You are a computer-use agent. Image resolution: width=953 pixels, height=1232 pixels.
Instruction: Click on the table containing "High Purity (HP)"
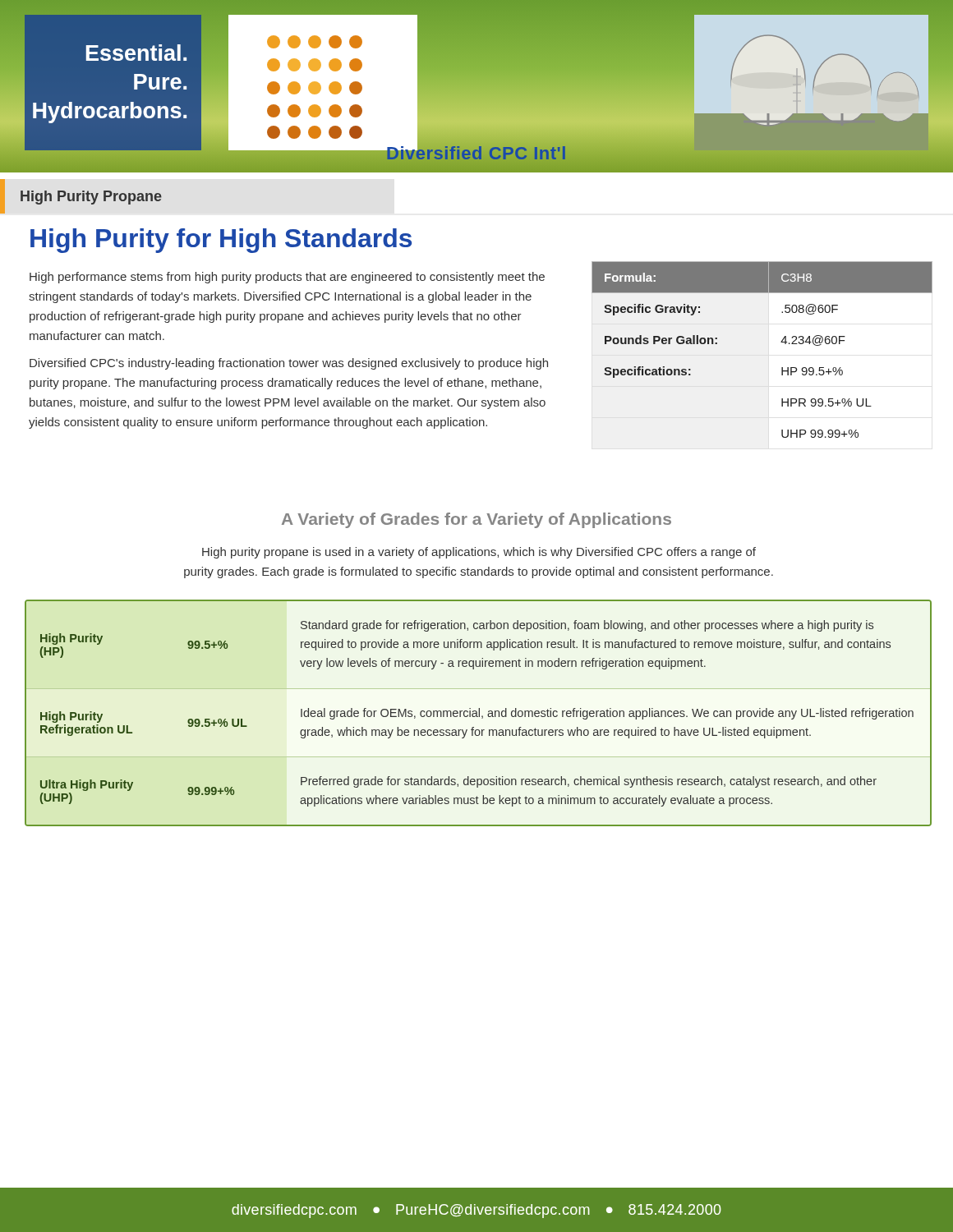[478, 713]
